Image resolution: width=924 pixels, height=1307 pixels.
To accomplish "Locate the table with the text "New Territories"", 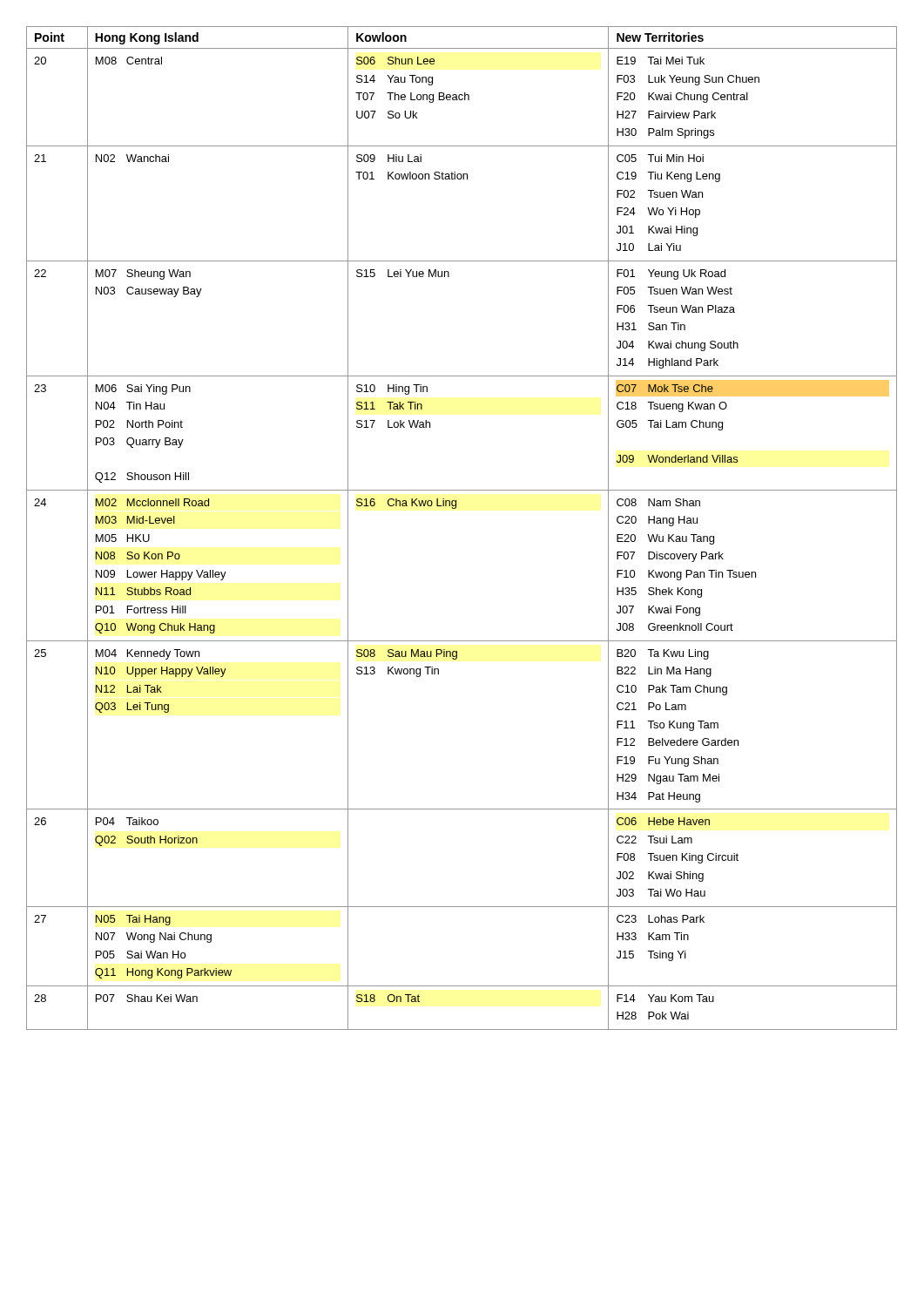I will [x=462, y=528].
